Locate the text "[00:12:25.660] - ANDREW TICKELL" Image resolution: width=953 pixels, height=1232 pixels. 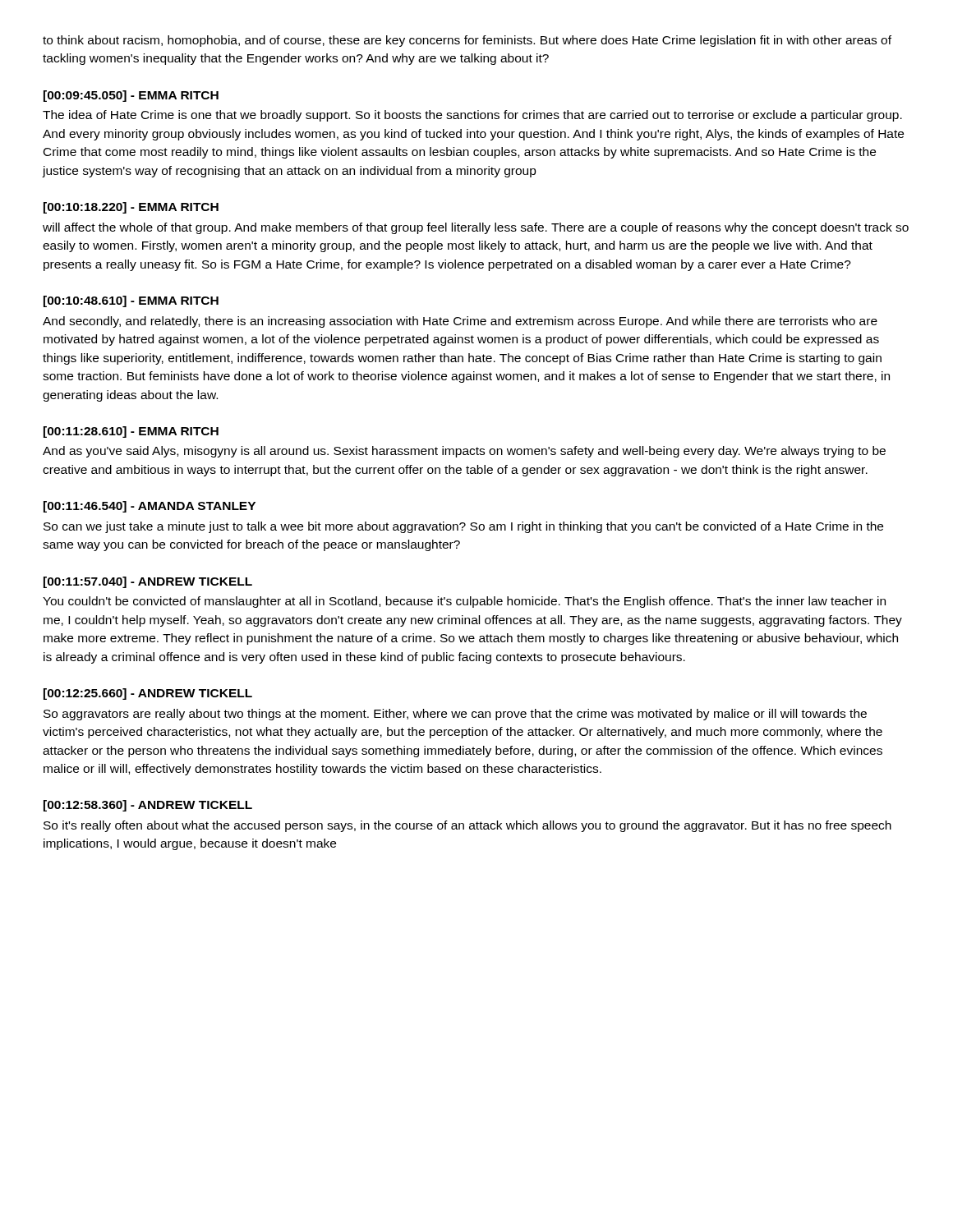click(148, 694)
